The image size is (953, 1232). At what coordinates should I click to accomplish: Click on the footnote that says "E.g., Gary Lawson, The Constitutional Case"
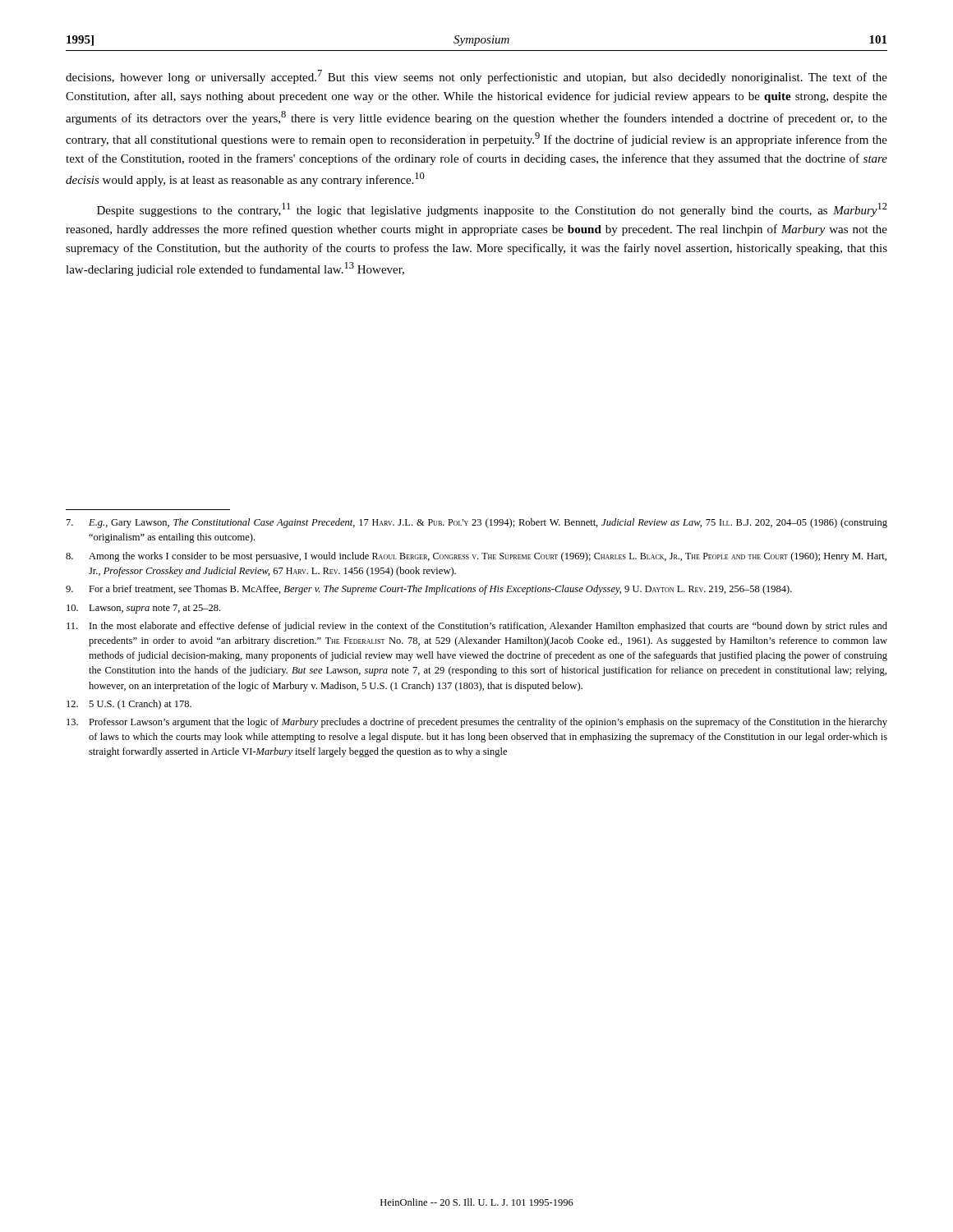(x=476, y=530)
